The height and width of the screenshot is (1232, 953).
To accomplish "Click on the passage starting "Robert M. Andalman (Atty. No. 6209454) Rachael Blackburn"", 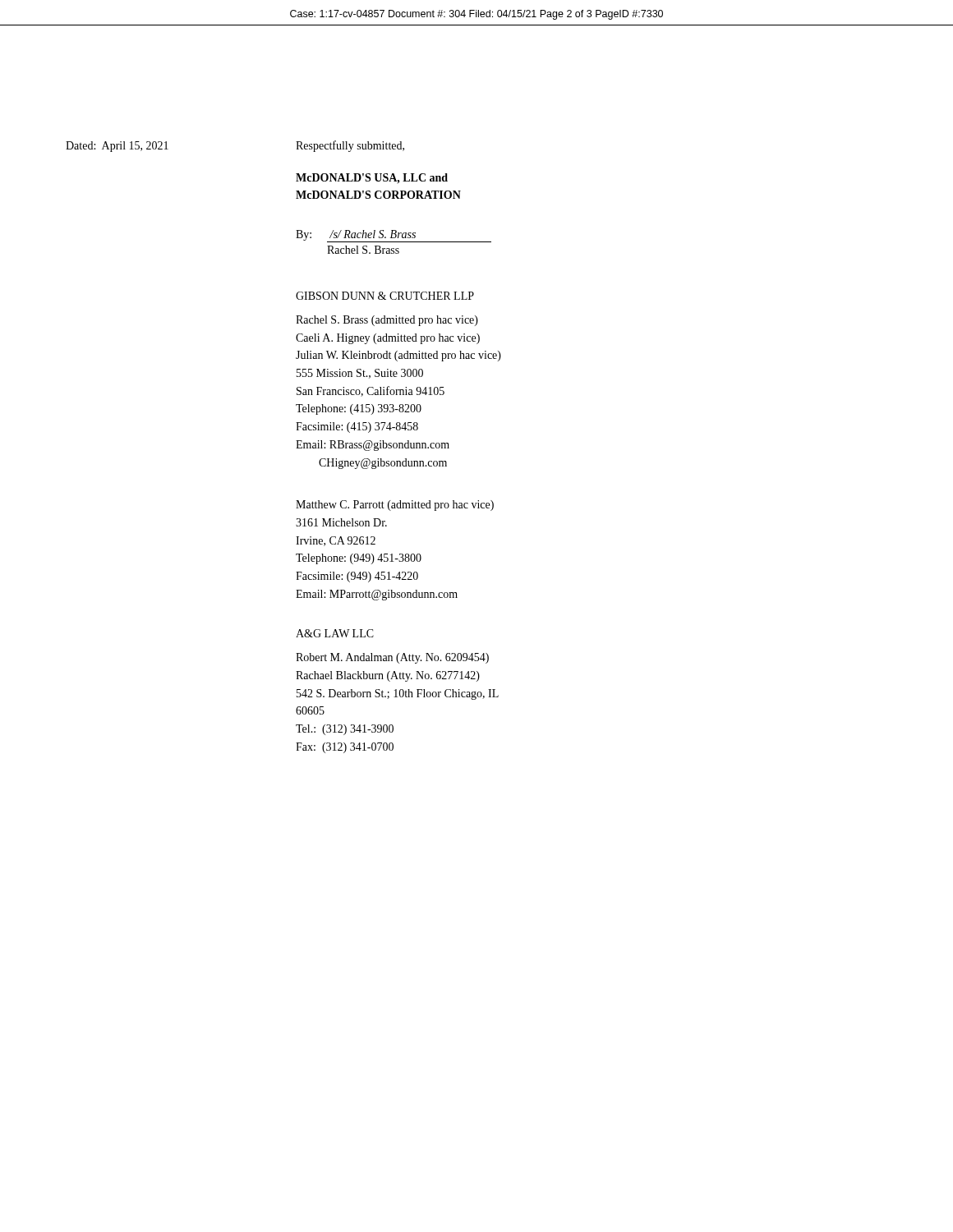I will pyautogui.click(x=397, y=702).
